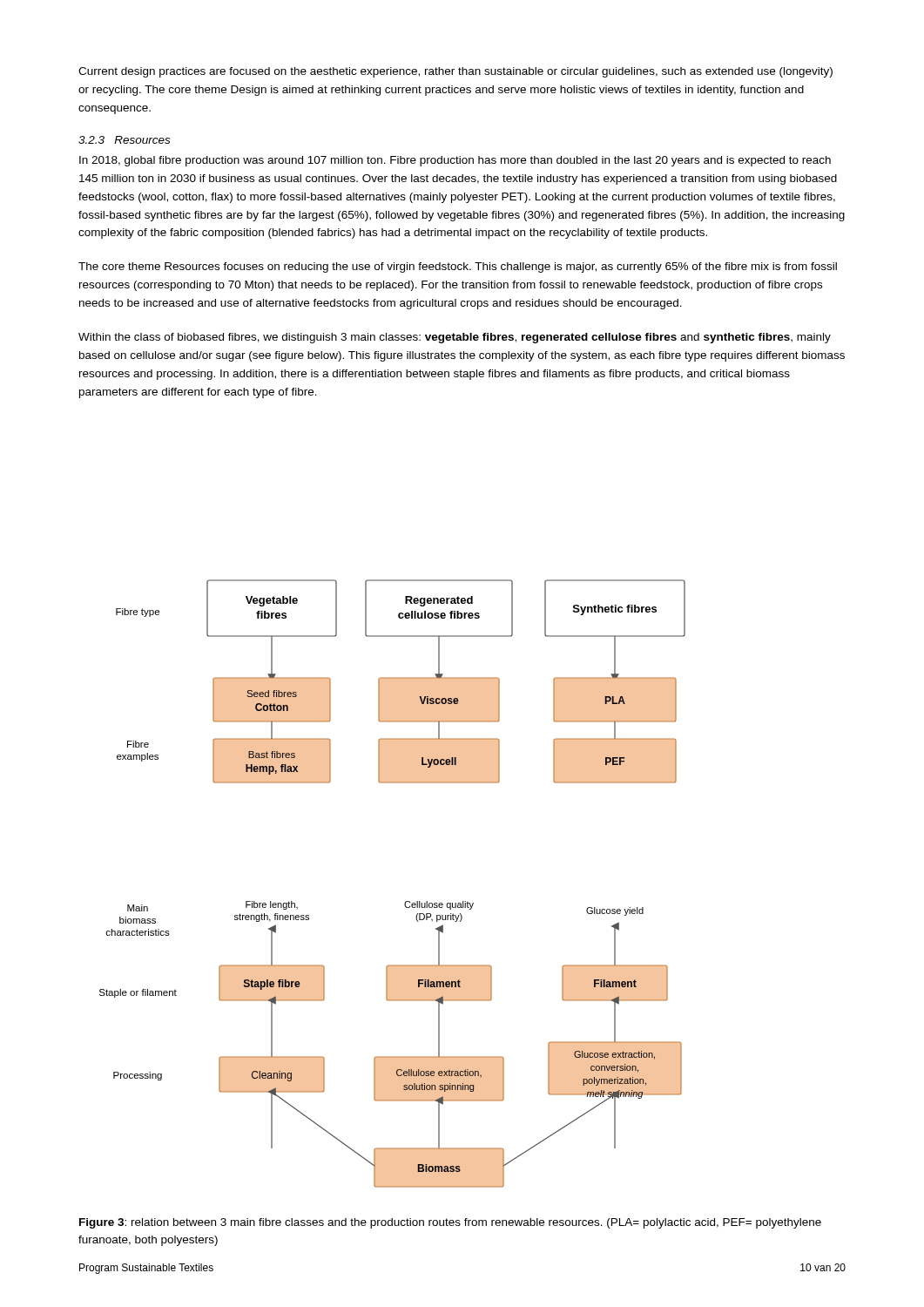This screenshot has width=924, height=1307.
Task: Find "3.2.3 Resources" on this page
Action: pyautogui.click(x=124, y=140)
